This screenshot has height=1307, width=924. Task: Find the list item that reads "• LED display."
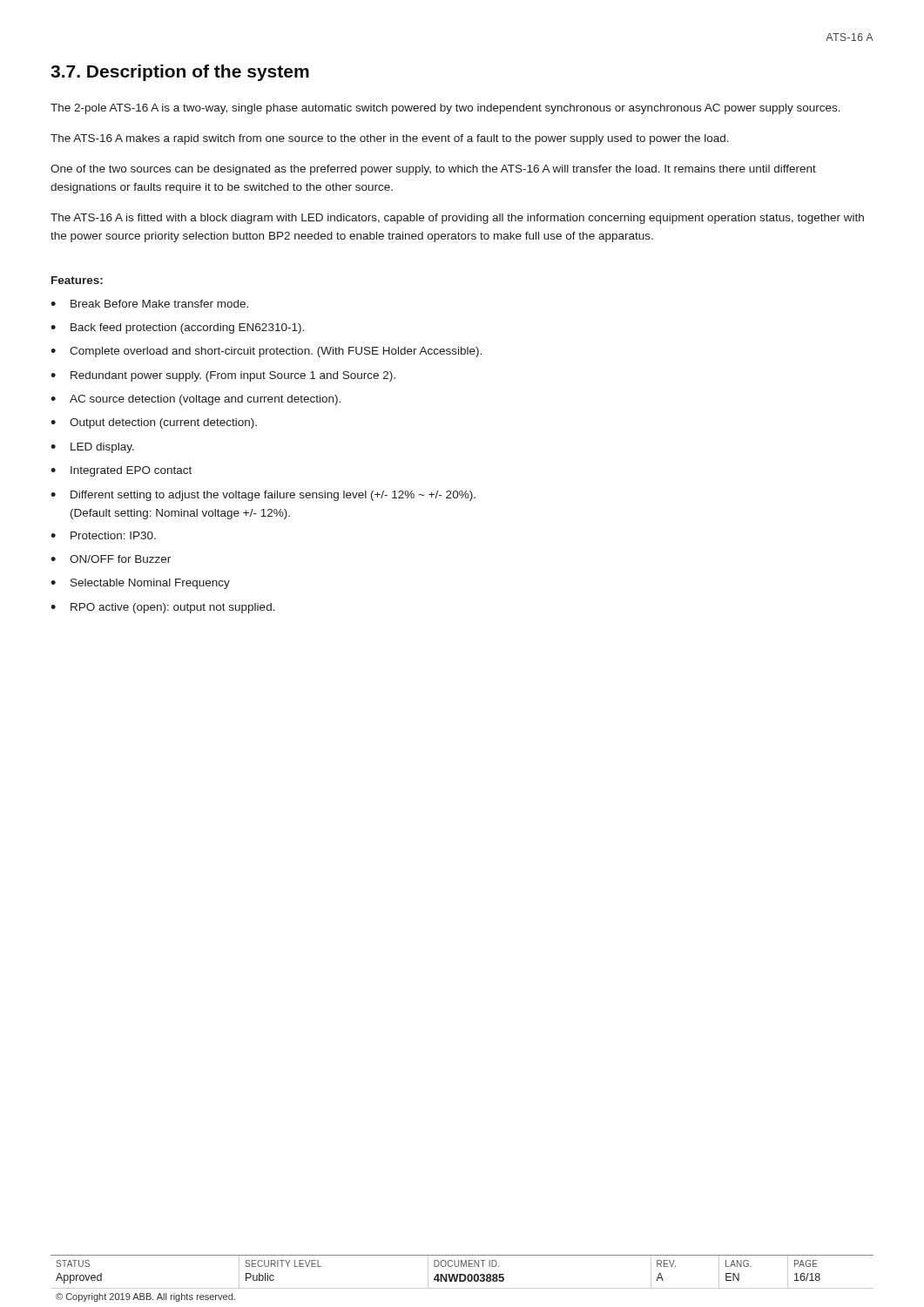(93, 448)
